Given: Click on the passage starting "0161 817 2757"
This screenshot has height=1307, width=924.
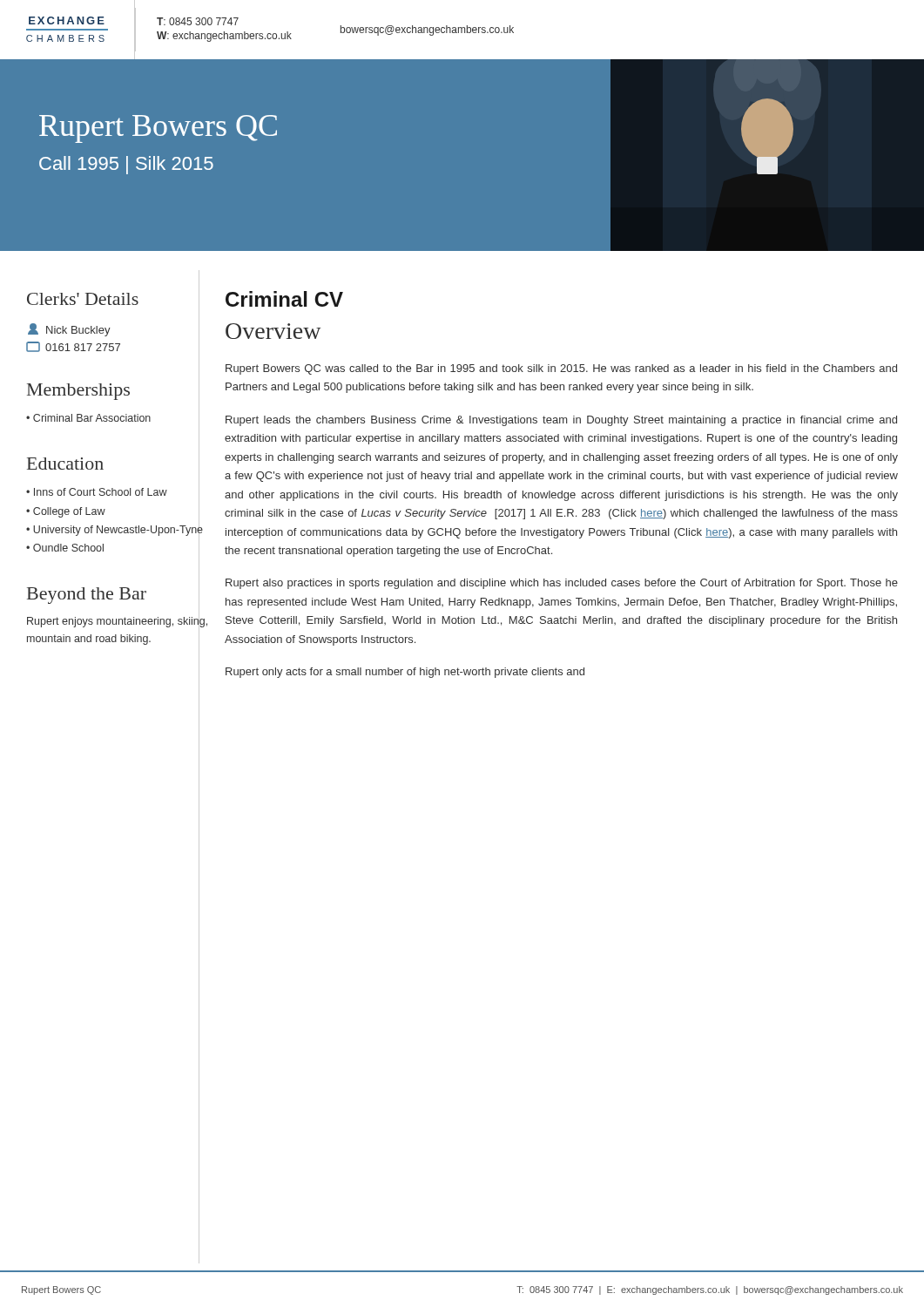Looking at the screenshot, I should pyautogui.click(x=74, y=347).
